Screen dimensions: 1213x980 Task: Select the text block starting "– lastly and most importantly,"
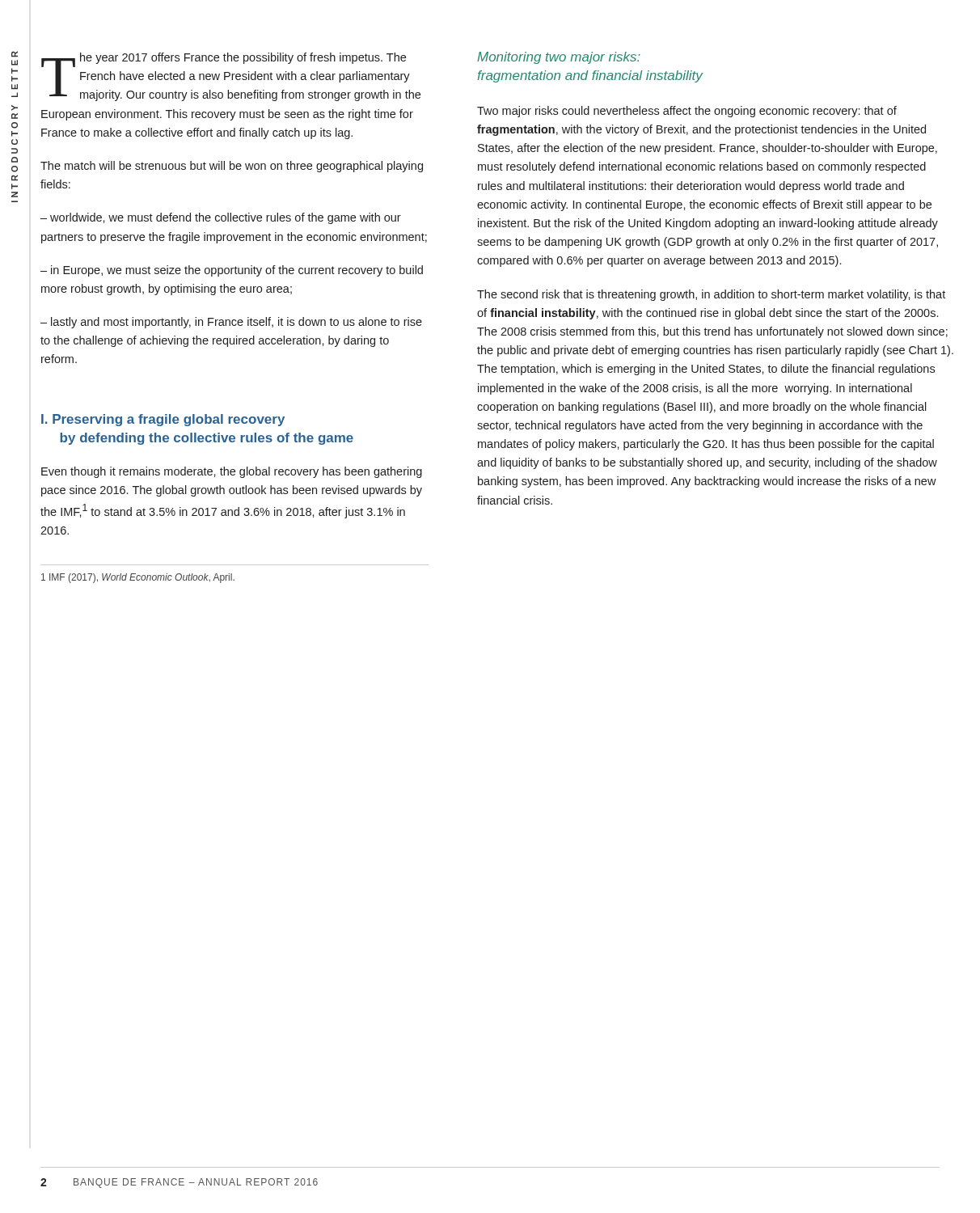pos(231,341)
